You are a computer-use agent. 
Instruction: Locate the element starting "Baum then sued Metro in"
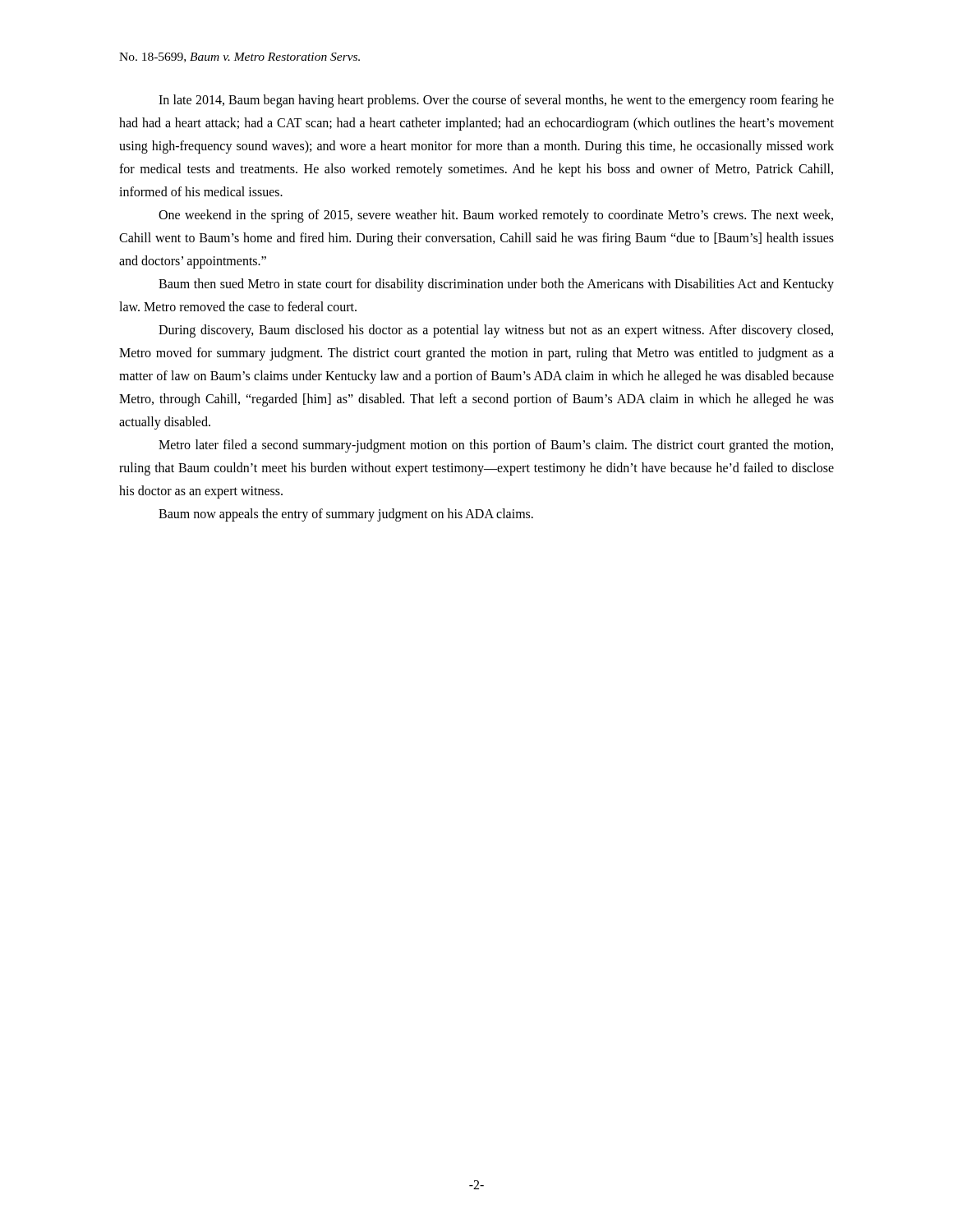click(476, 295)
